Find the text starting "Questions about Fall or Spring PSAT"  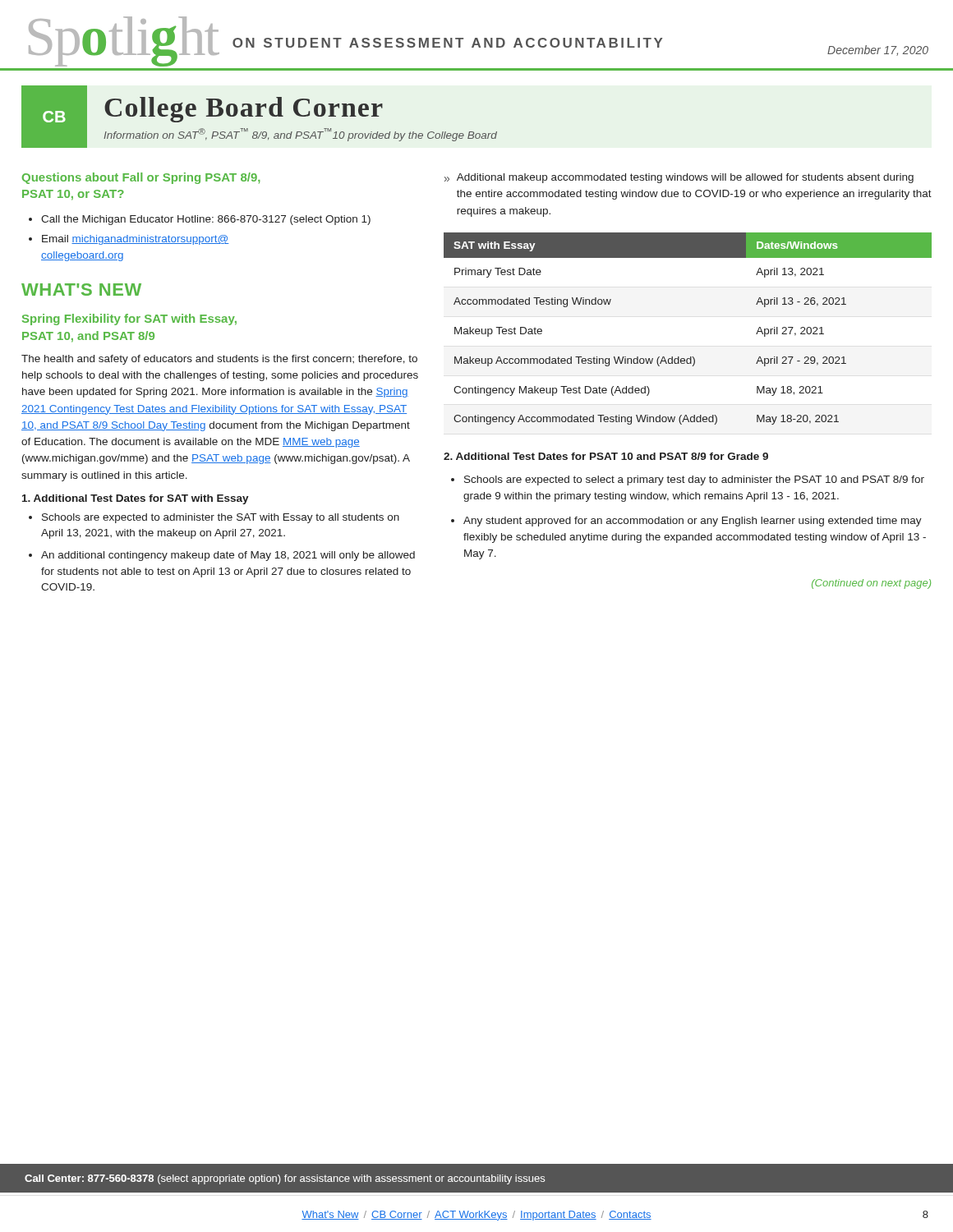[x=141, y=185]
